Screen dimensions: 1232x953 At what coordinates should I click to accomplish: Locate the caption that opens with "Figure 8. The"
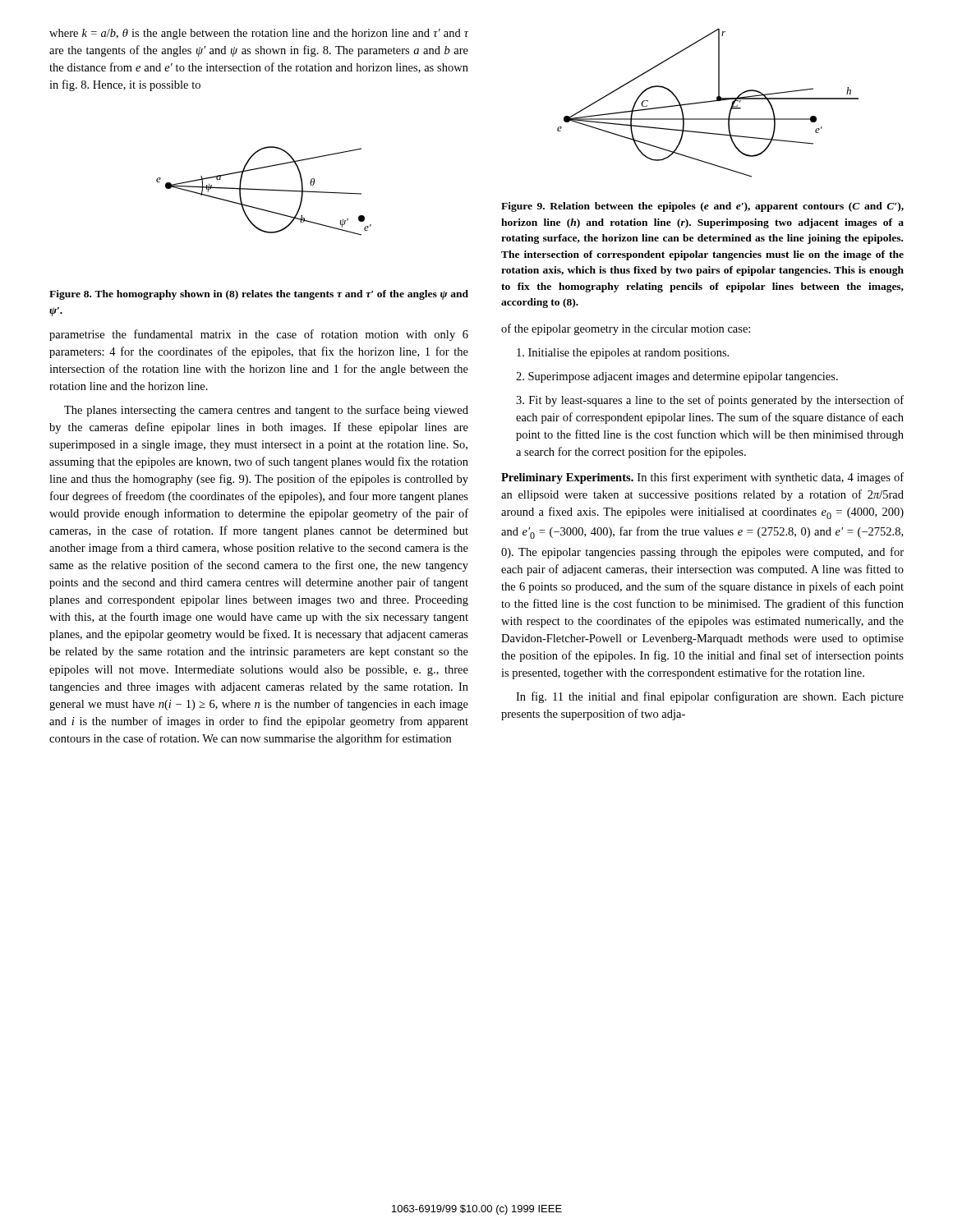coord(259,302)
